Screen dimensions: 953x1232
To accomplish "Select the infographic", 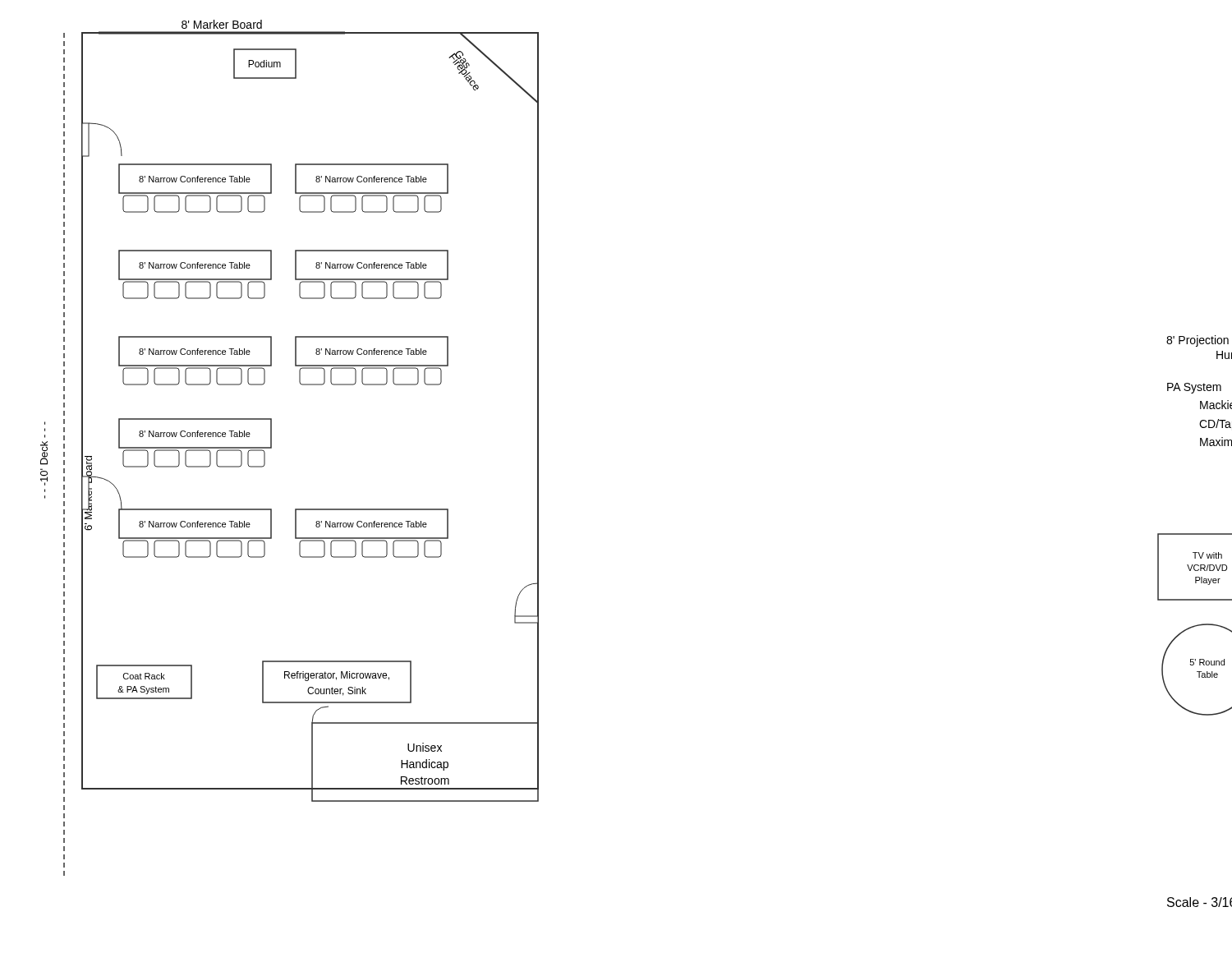I will coord(1191,702).
